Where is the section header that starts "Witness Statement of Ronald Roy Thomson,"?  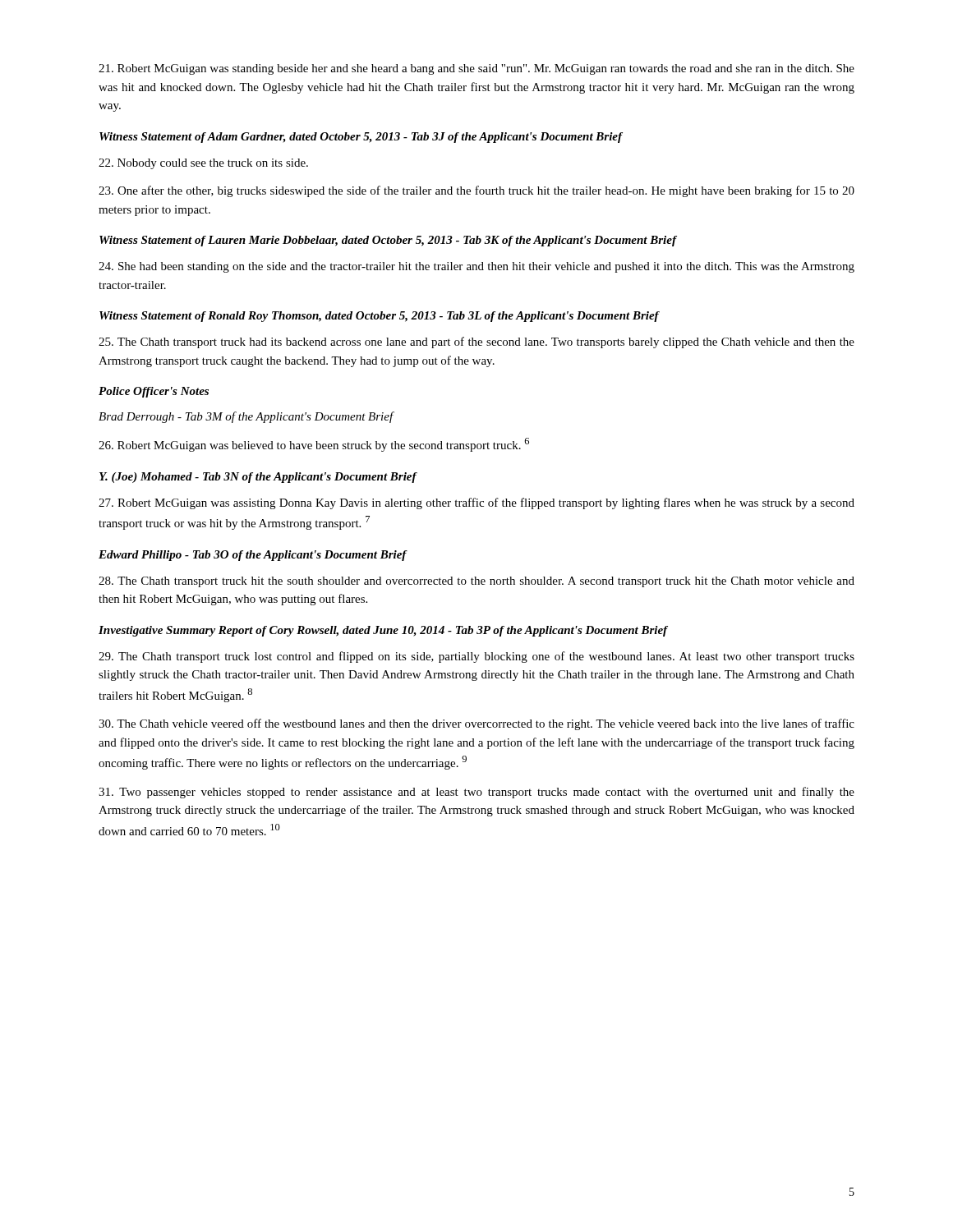[379, 315]
